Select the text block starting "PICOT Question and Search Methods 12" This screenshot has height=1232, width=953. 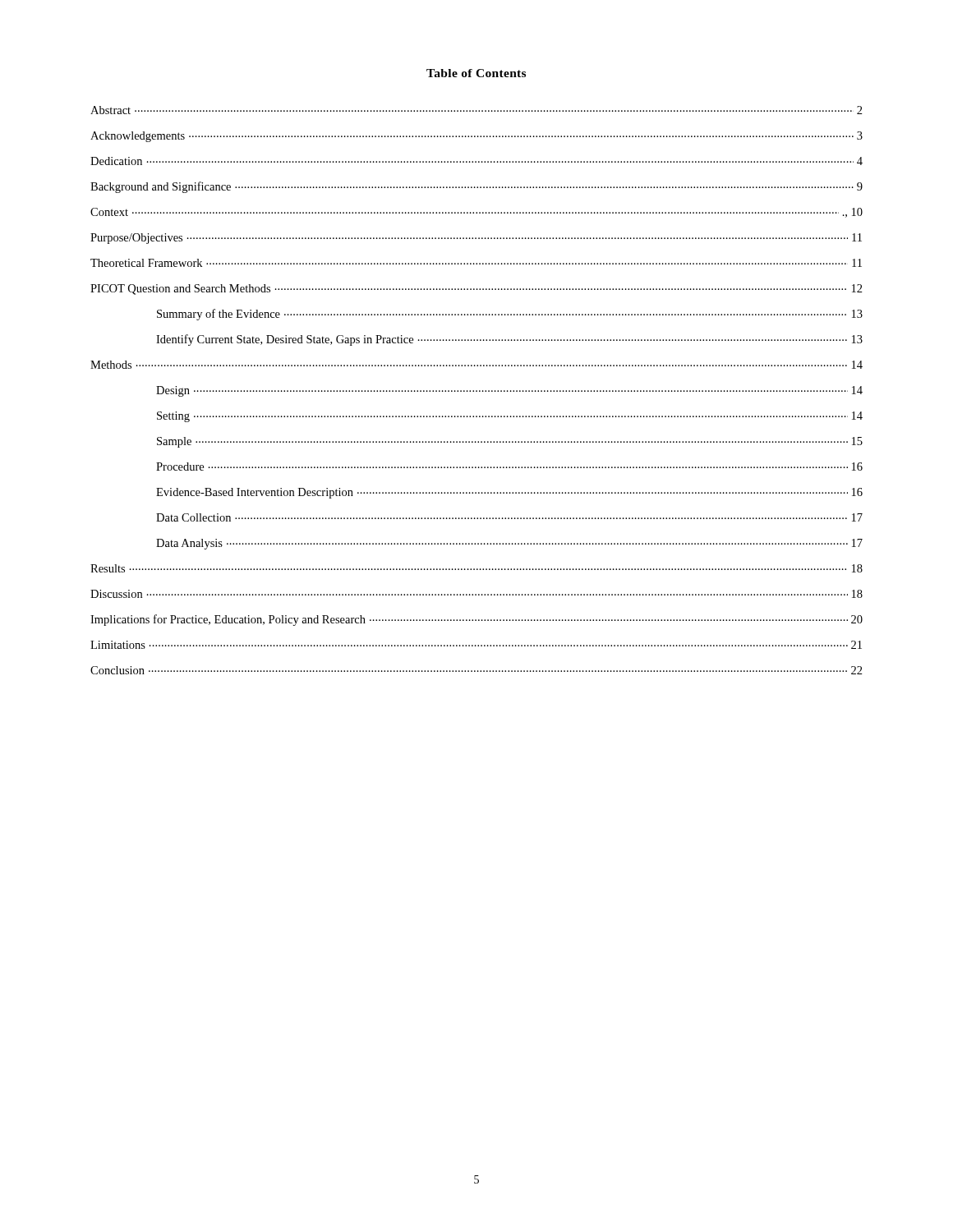tap(476, 289)
